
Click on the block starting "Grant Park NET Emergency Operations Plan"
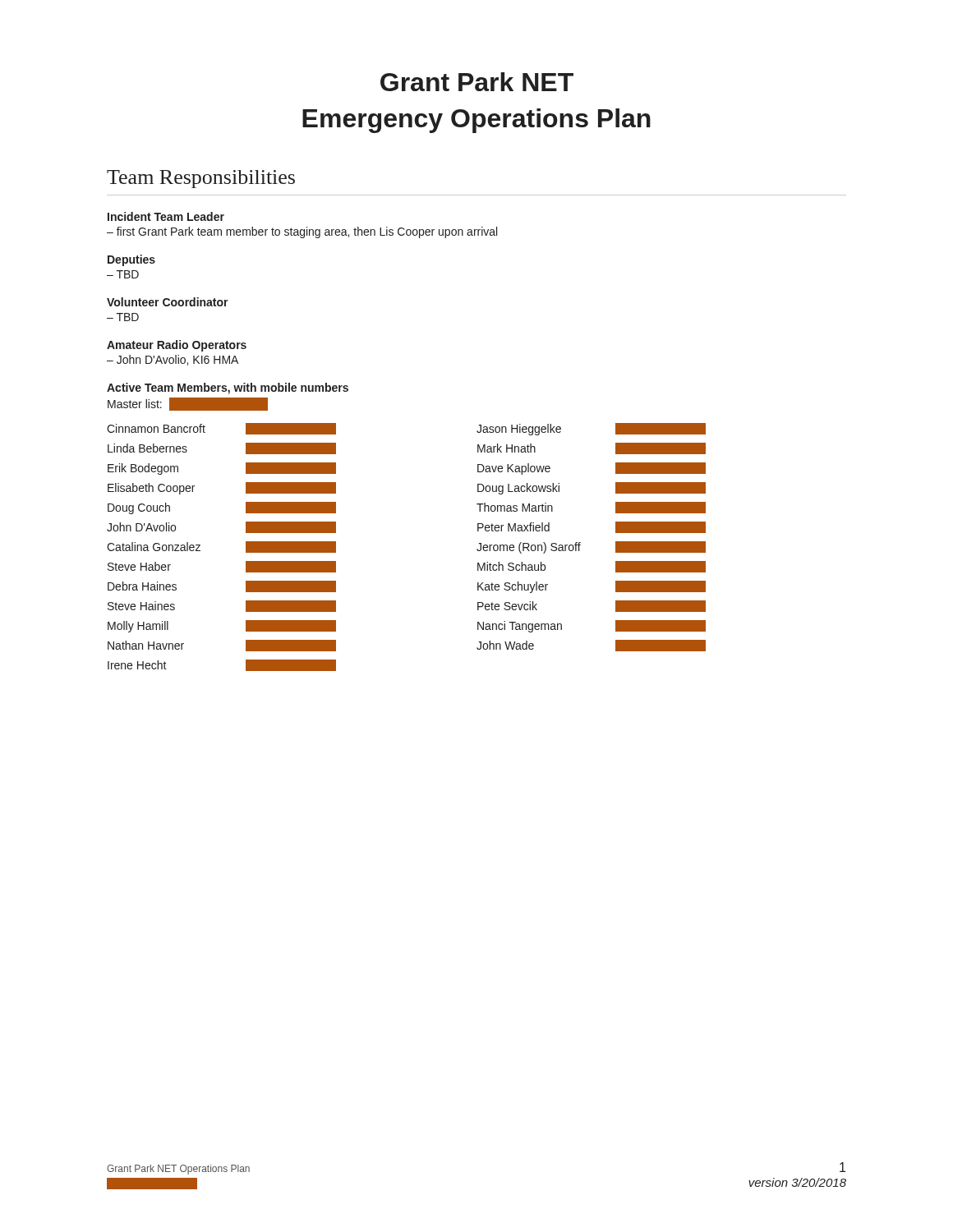(476, 101)
